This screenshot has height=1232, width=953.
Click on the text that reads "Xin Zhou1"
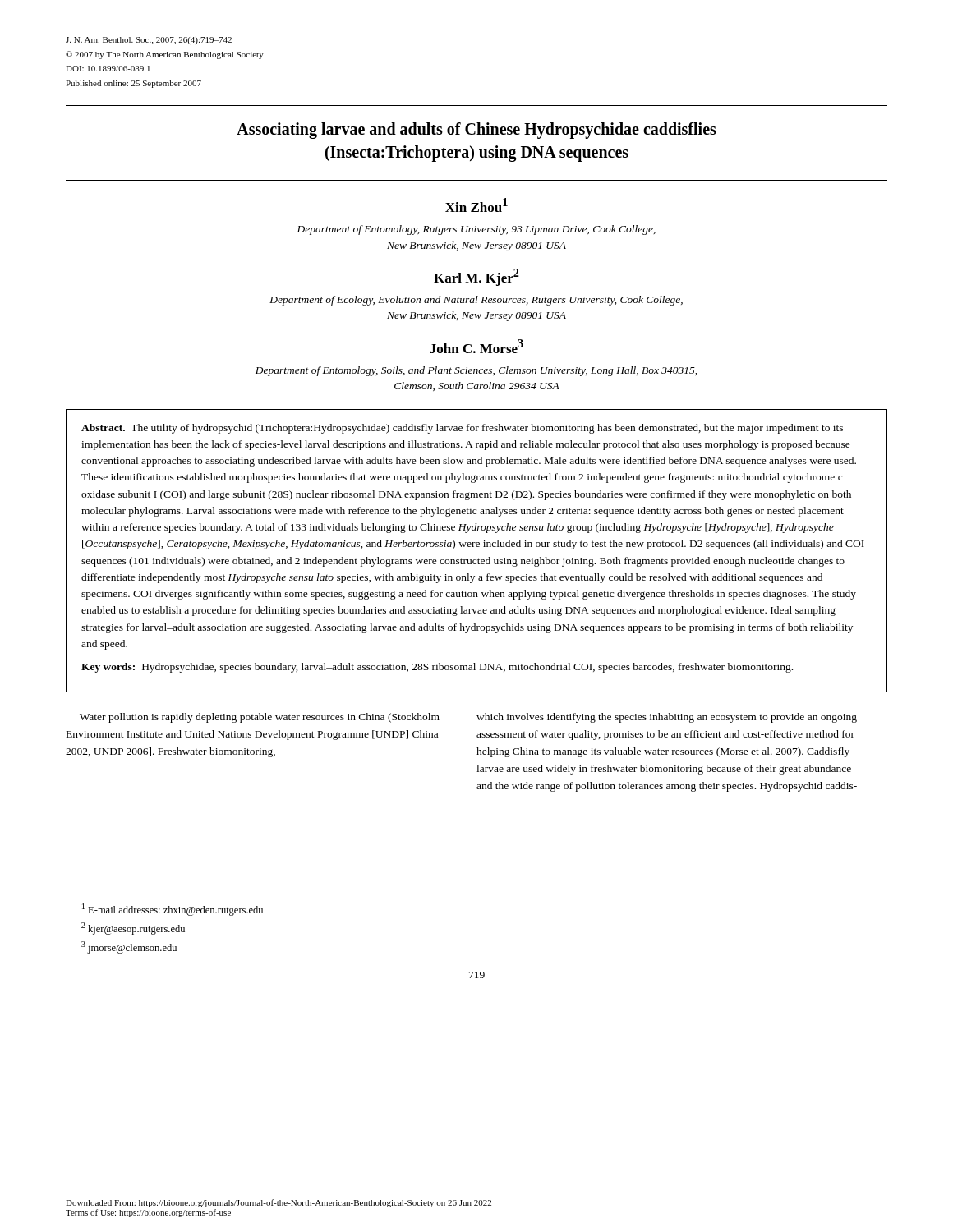tap(476, 205)
